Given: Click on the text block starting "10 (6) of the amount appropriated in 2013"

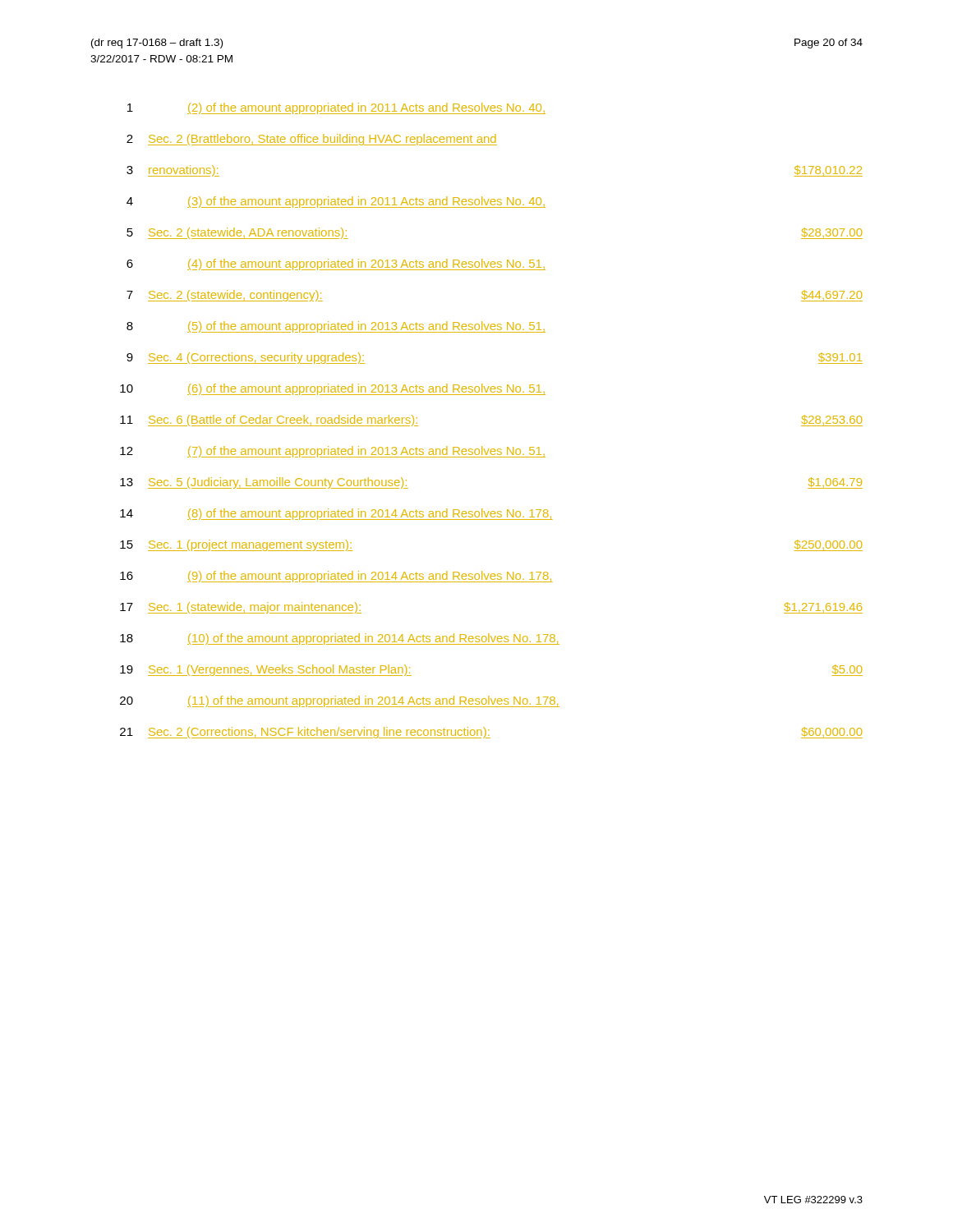Looking at the screenshot, I should tap(476, 389).
